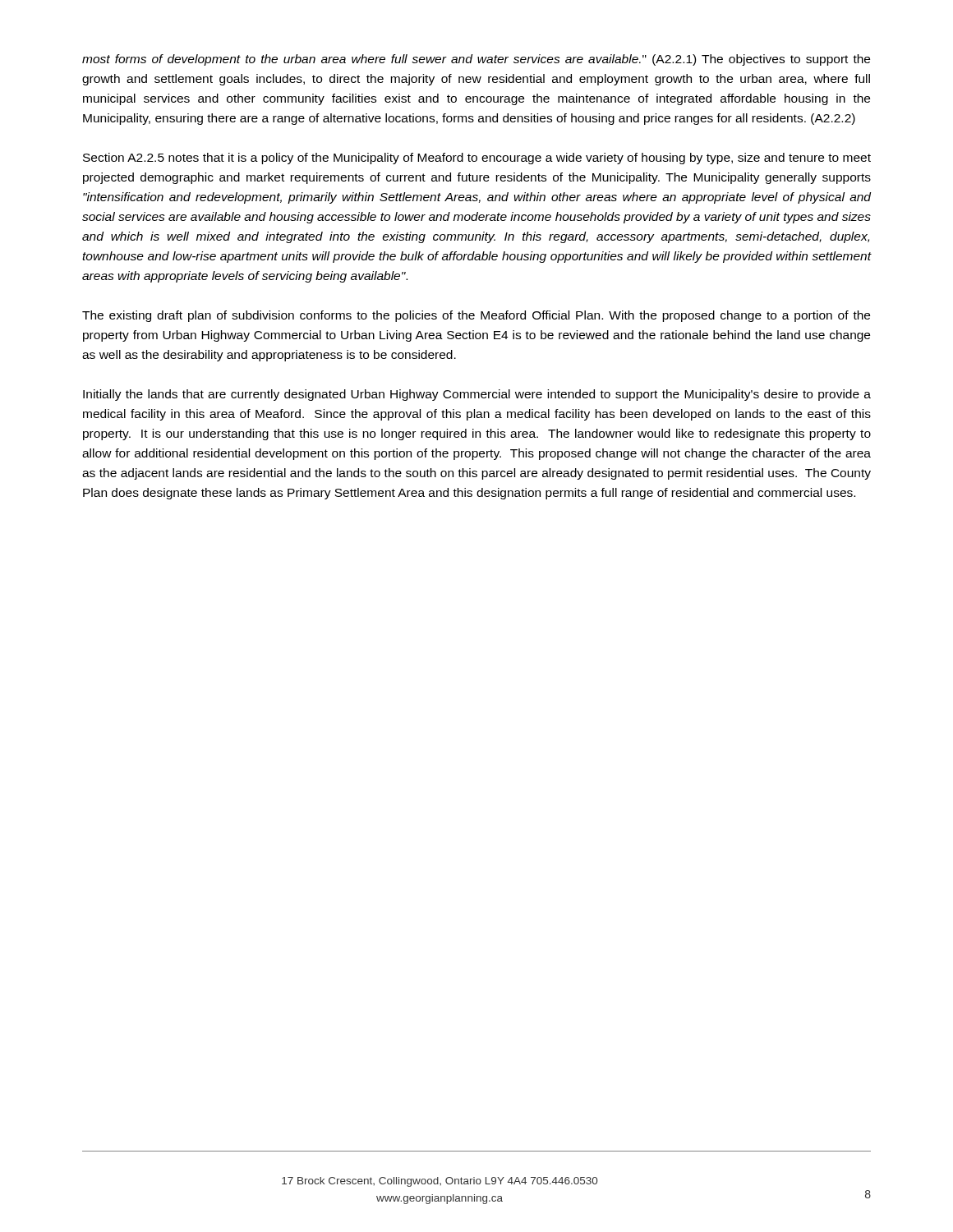Point to the text starting "The existing draft plan of subdivision conforms to"
The height and width of the screenshot is (1232, 953).
point(476,335)
